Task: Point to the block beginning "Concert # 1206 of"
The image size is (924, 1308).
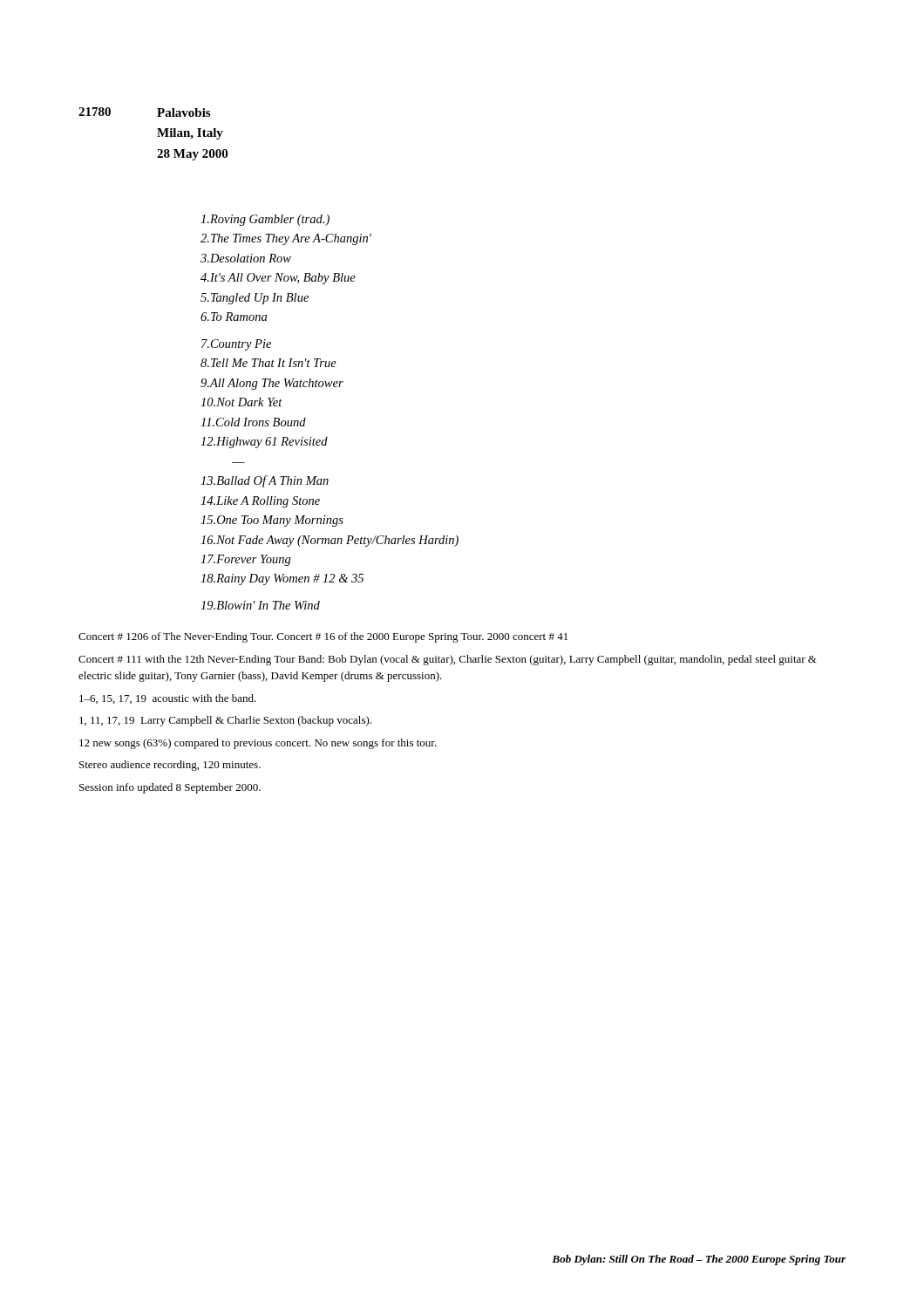Action: click(x=323, y=636)
